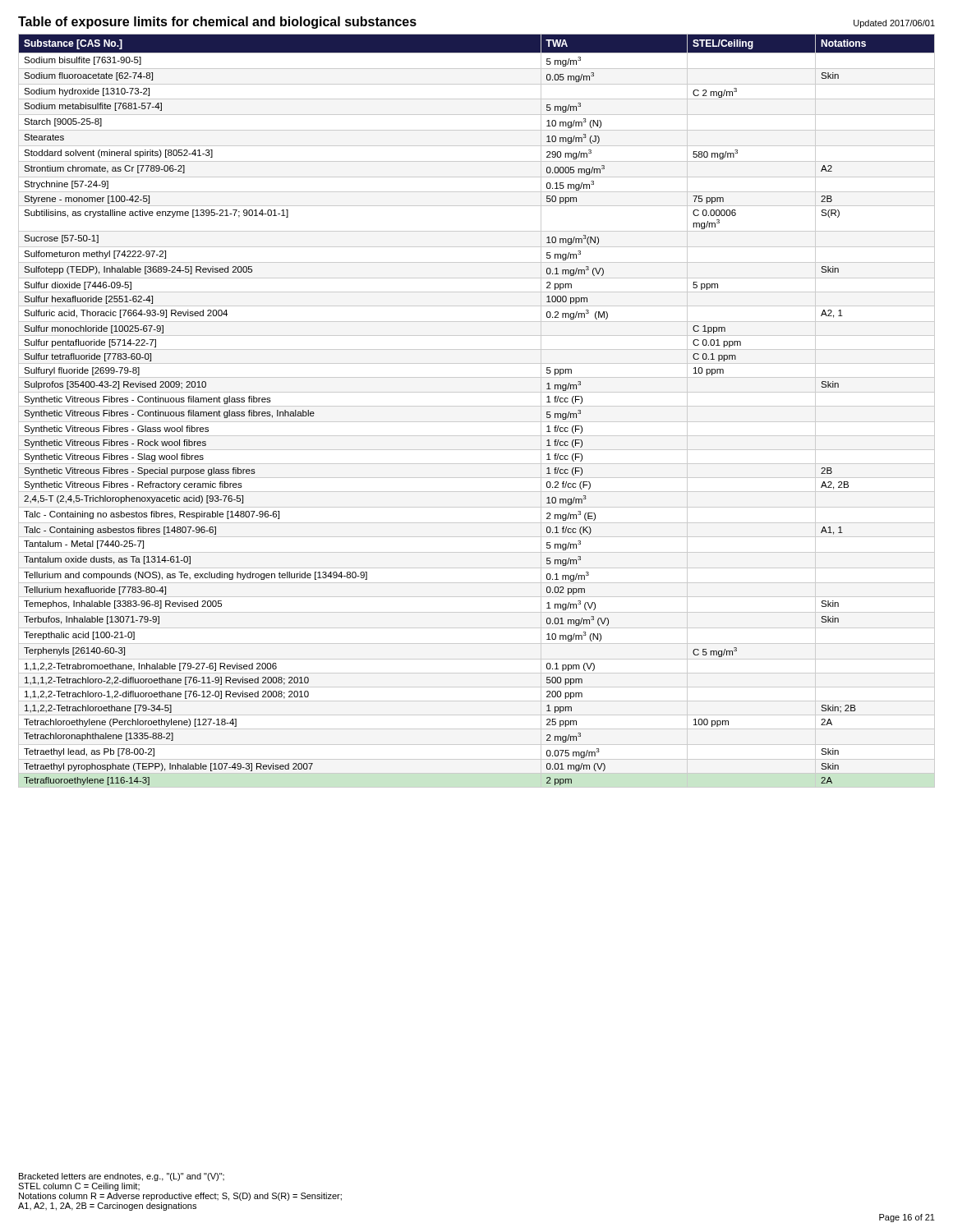Locate the table with the text "Talc - Containing no asbestos"

(x=476, y=411)
